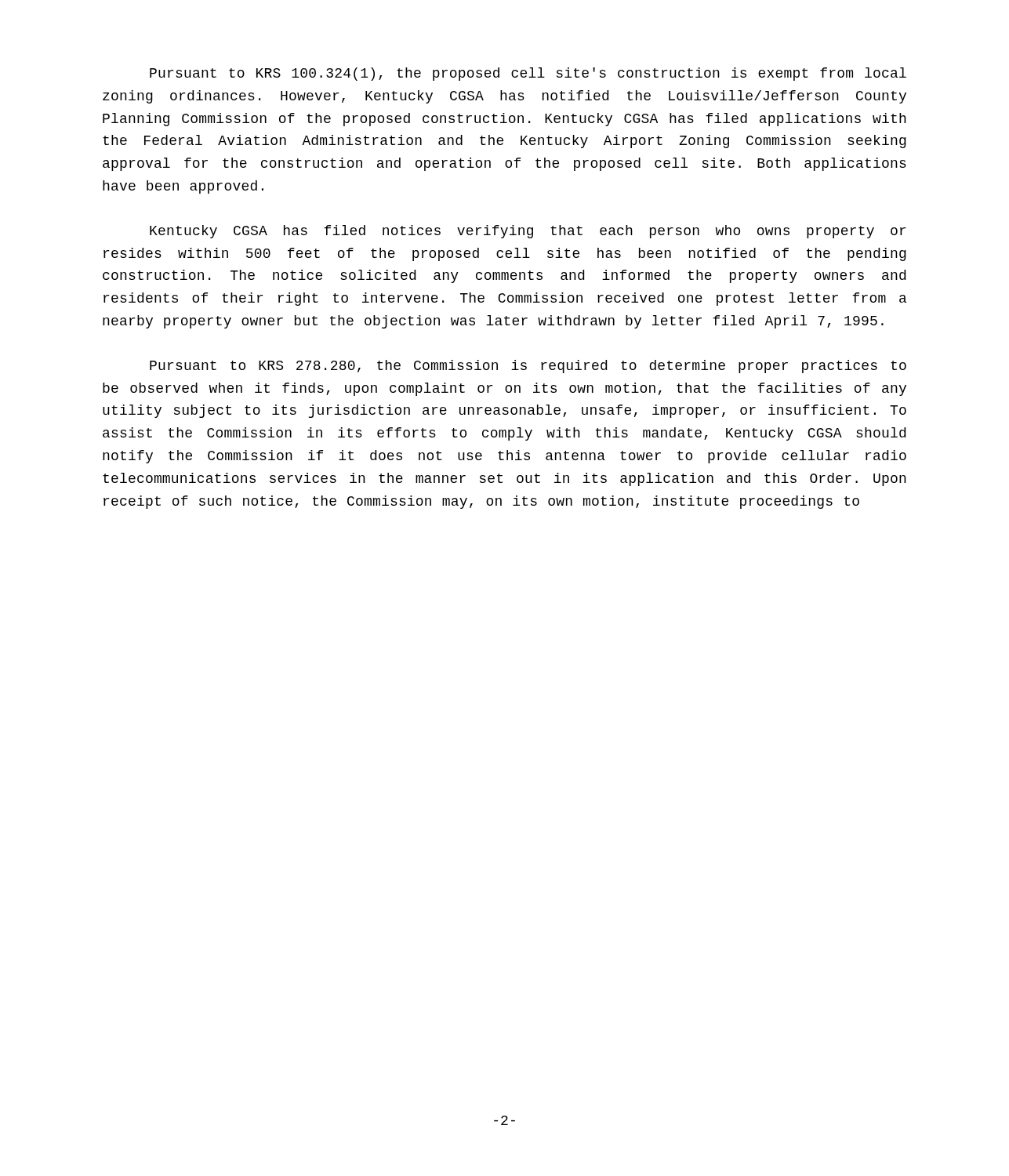
Task: Click on the text block with the text "Kentucky CGSA has filed notices verifying"
Action: click(x=504, y=276)
